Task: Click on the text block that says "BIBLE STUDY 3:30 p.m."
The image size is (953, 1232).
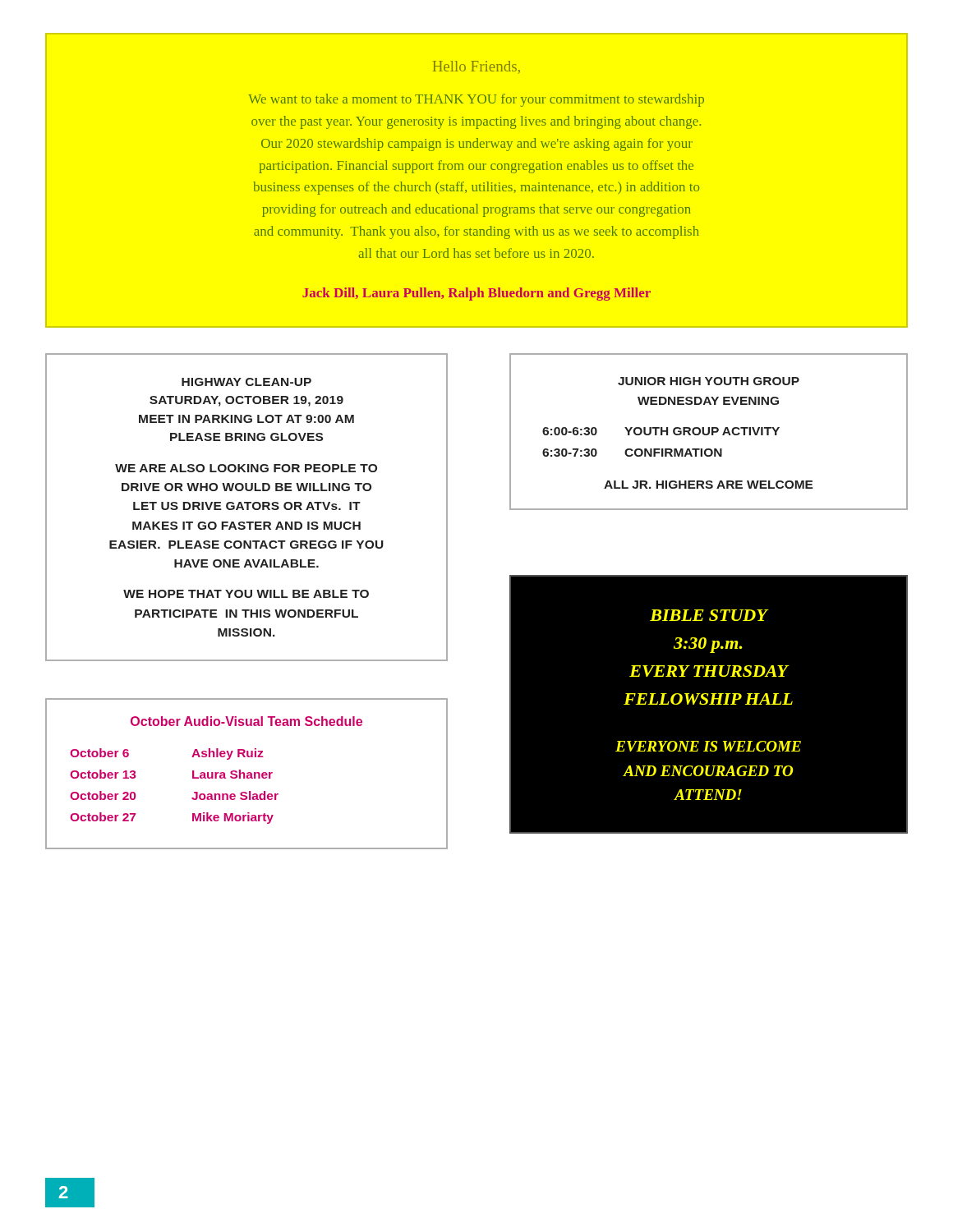Action: 709,704
